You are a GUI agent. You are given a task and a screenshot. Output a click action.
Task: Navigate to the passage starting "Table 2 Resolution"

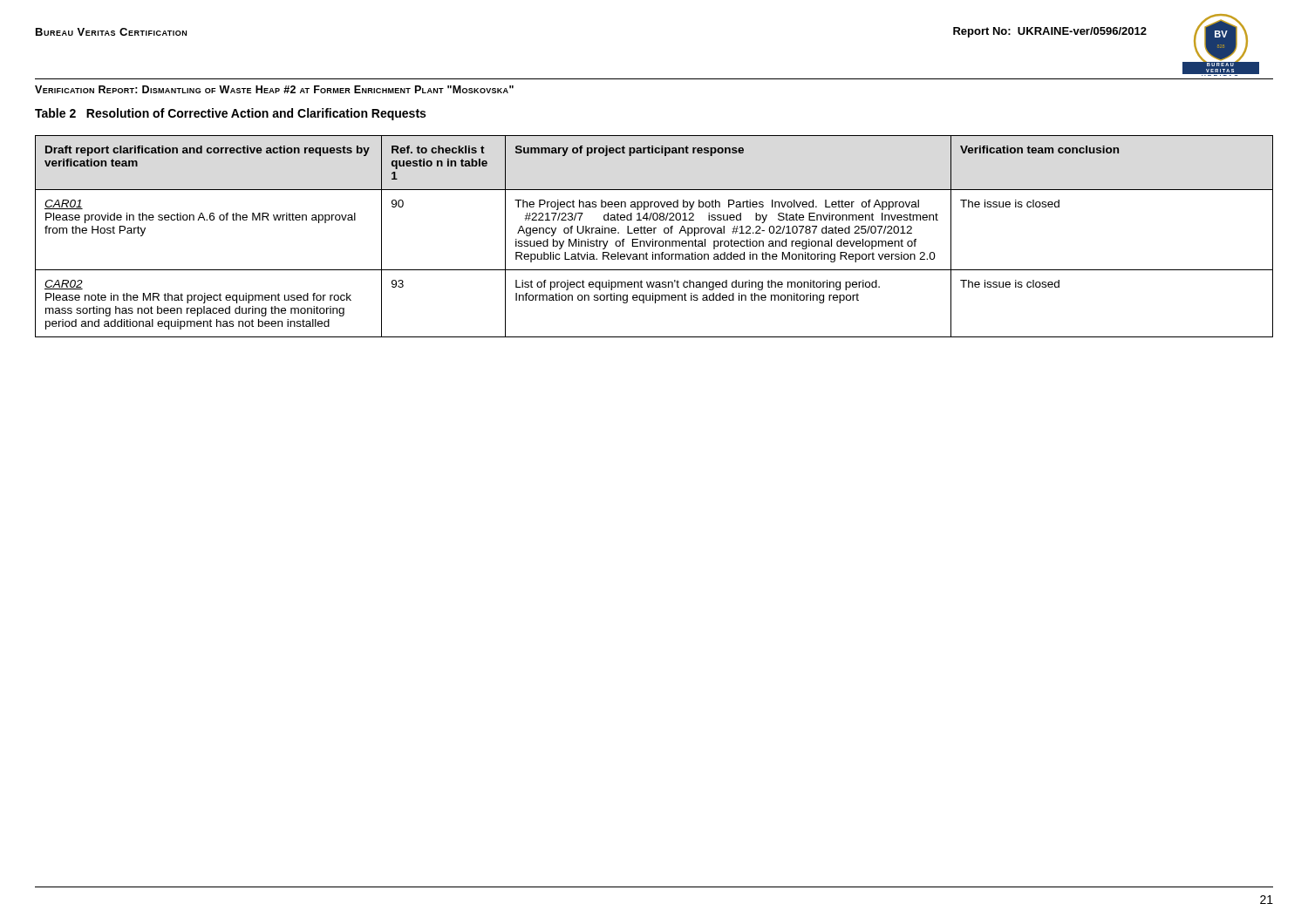231,113
